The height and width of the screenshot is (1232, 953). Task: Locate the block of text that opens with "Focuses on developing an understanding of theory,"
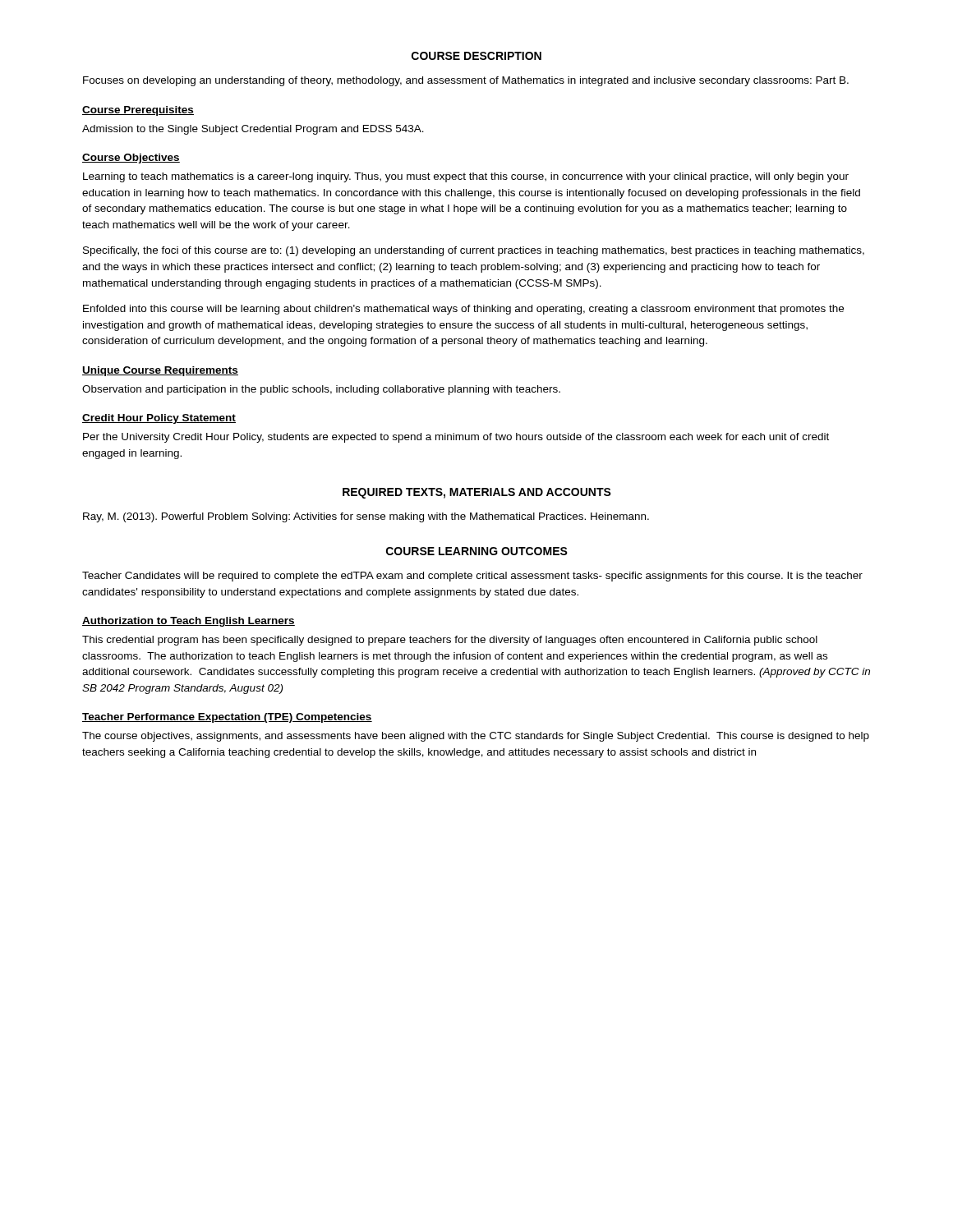tap(466, 80)
